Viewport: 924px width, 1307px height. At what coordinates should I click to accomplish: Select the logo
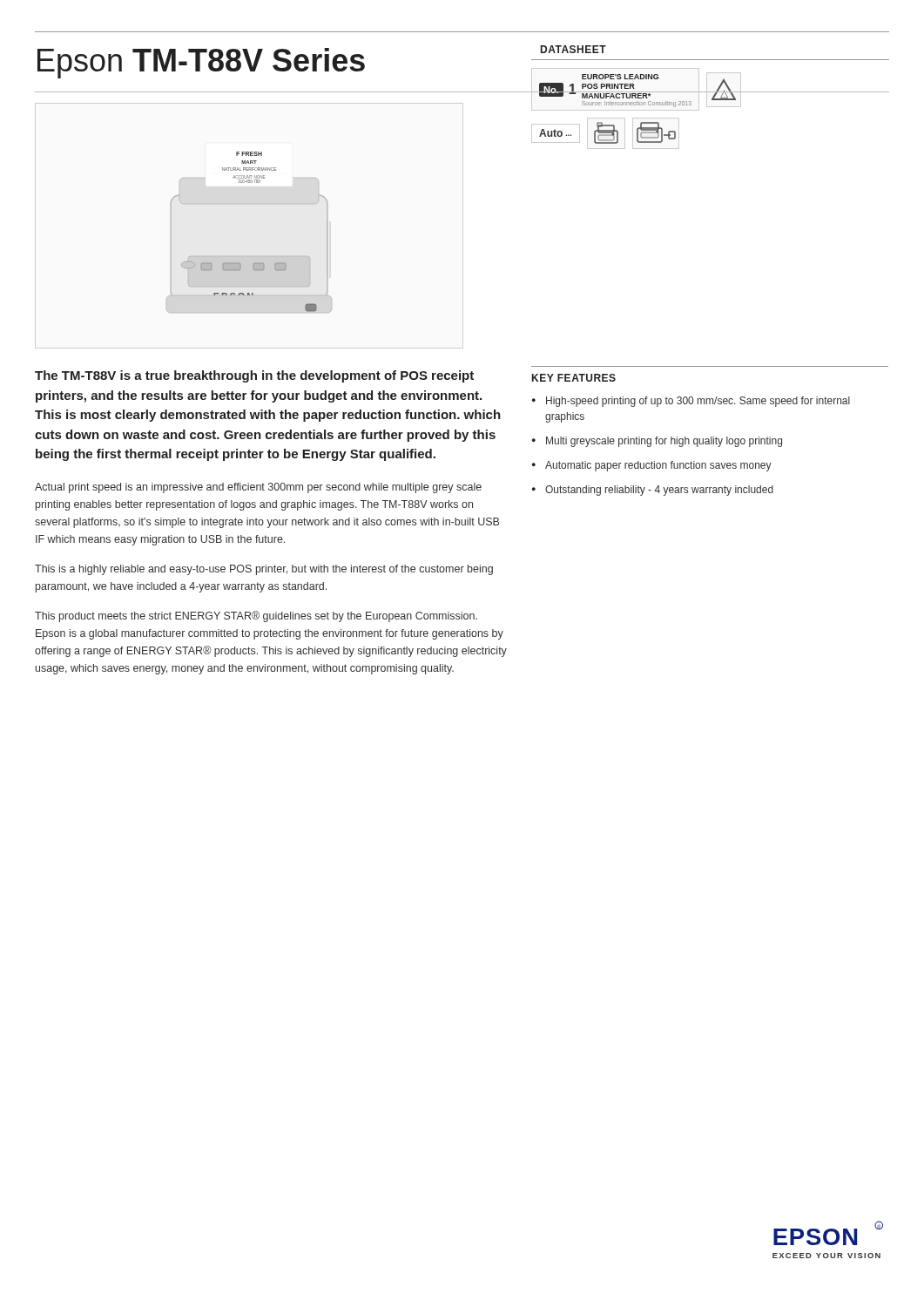[x=828, y=1244]
